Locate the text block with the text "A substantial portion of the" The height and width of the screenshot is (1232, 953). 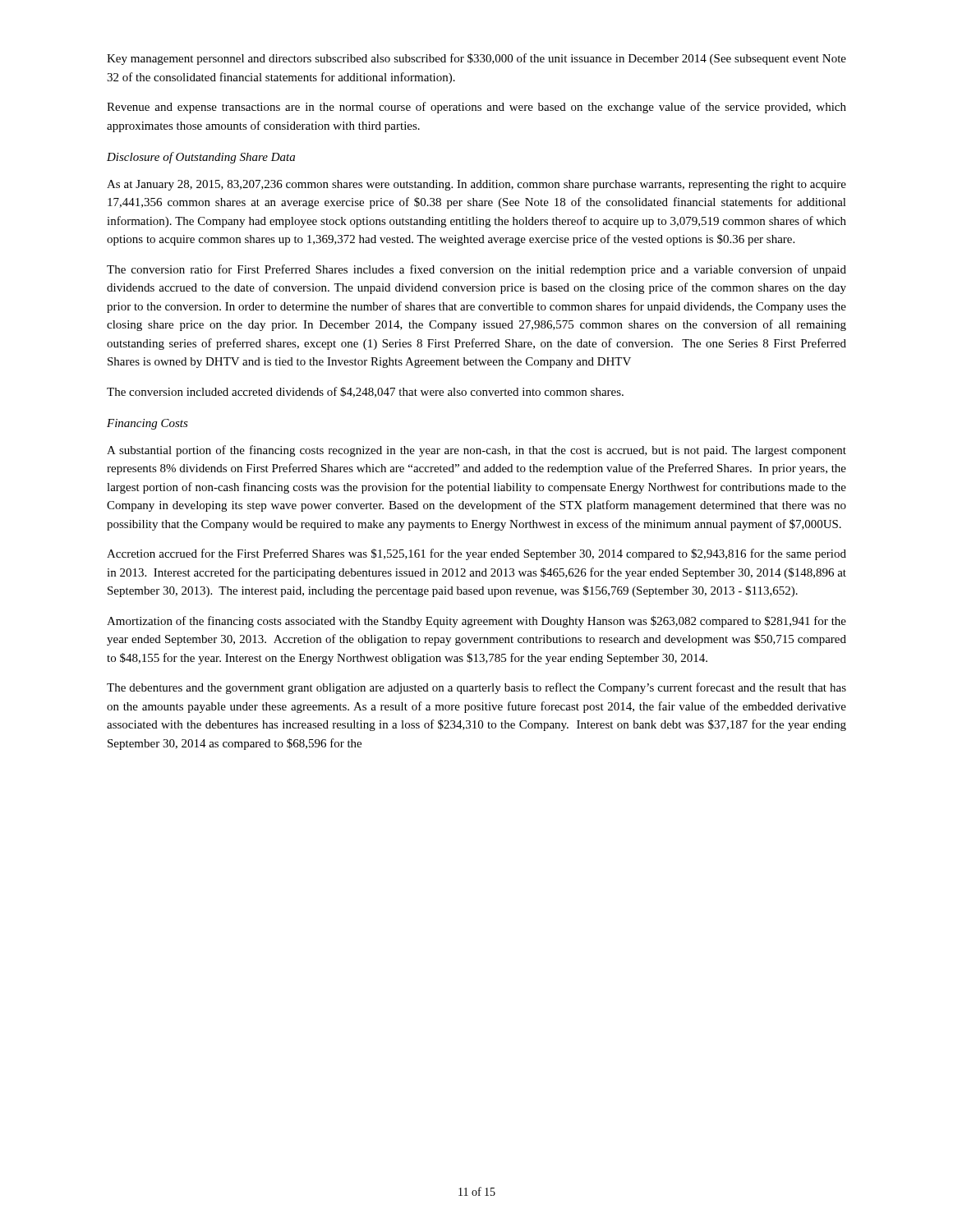click(x=476, y=487)
